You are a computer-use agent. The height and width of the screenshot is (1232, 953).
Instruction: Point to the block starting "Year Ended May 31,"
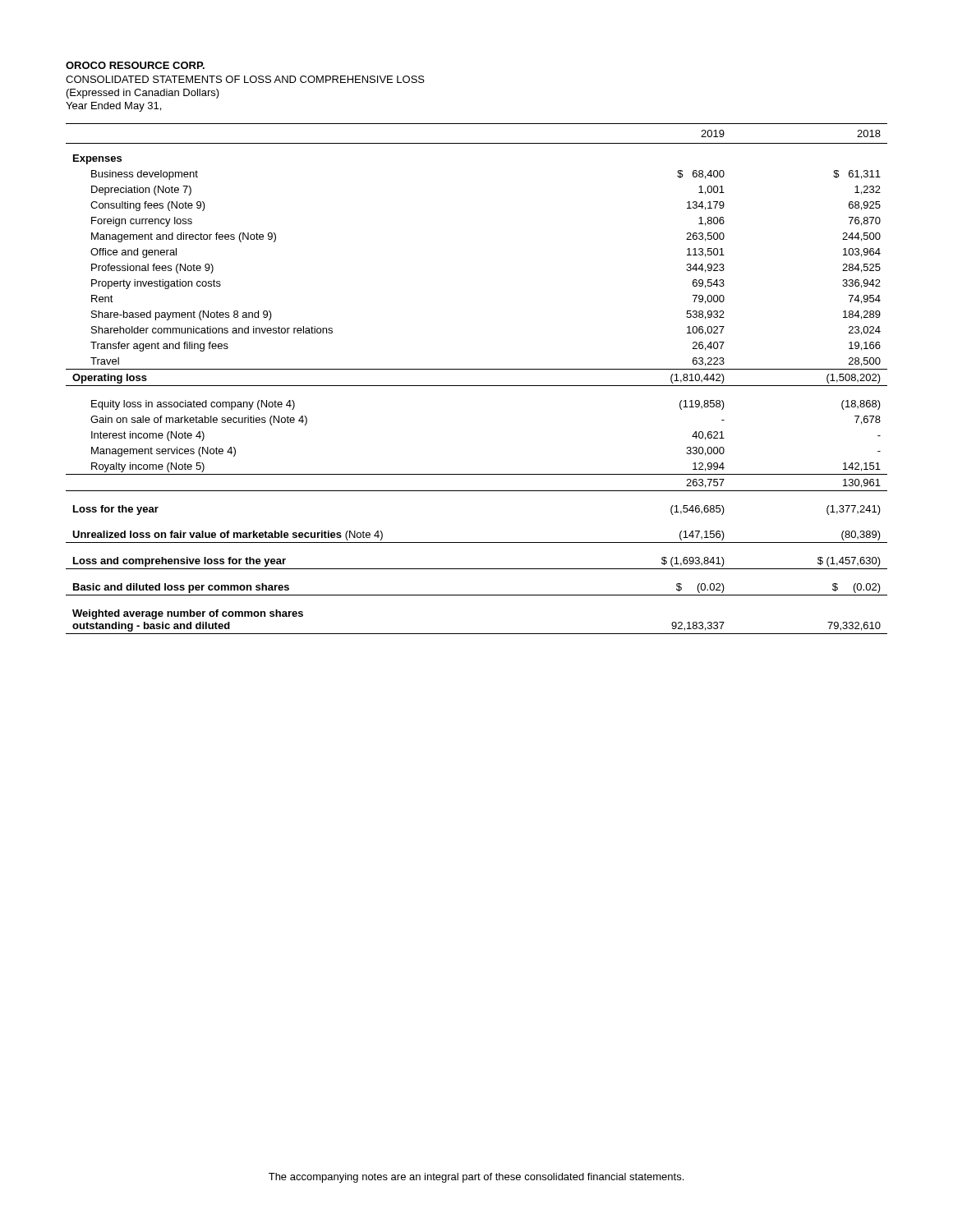coord(114,106)
